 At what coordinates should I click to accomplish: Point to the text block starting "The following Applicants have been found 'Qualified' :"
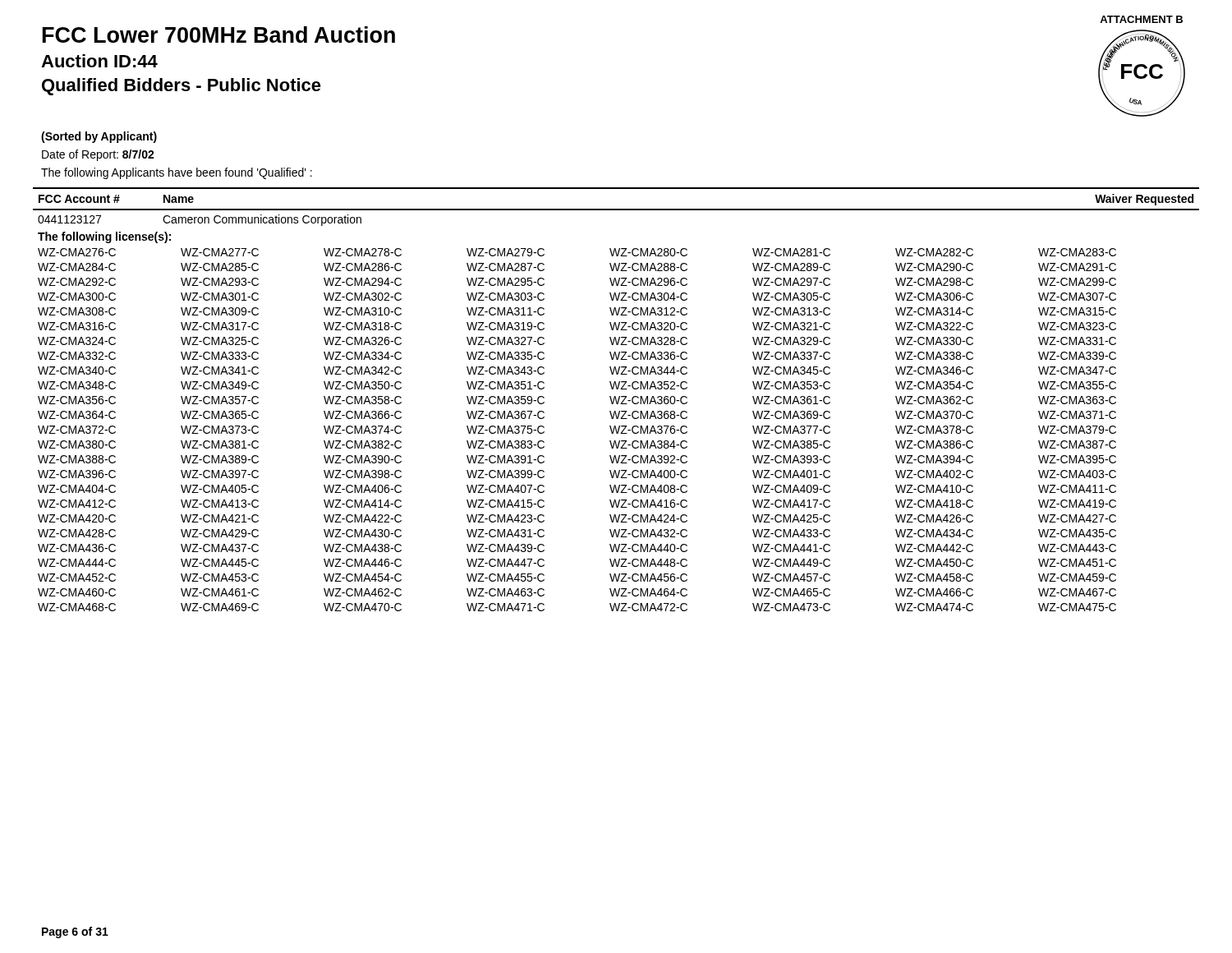click(x=177, y=172)
